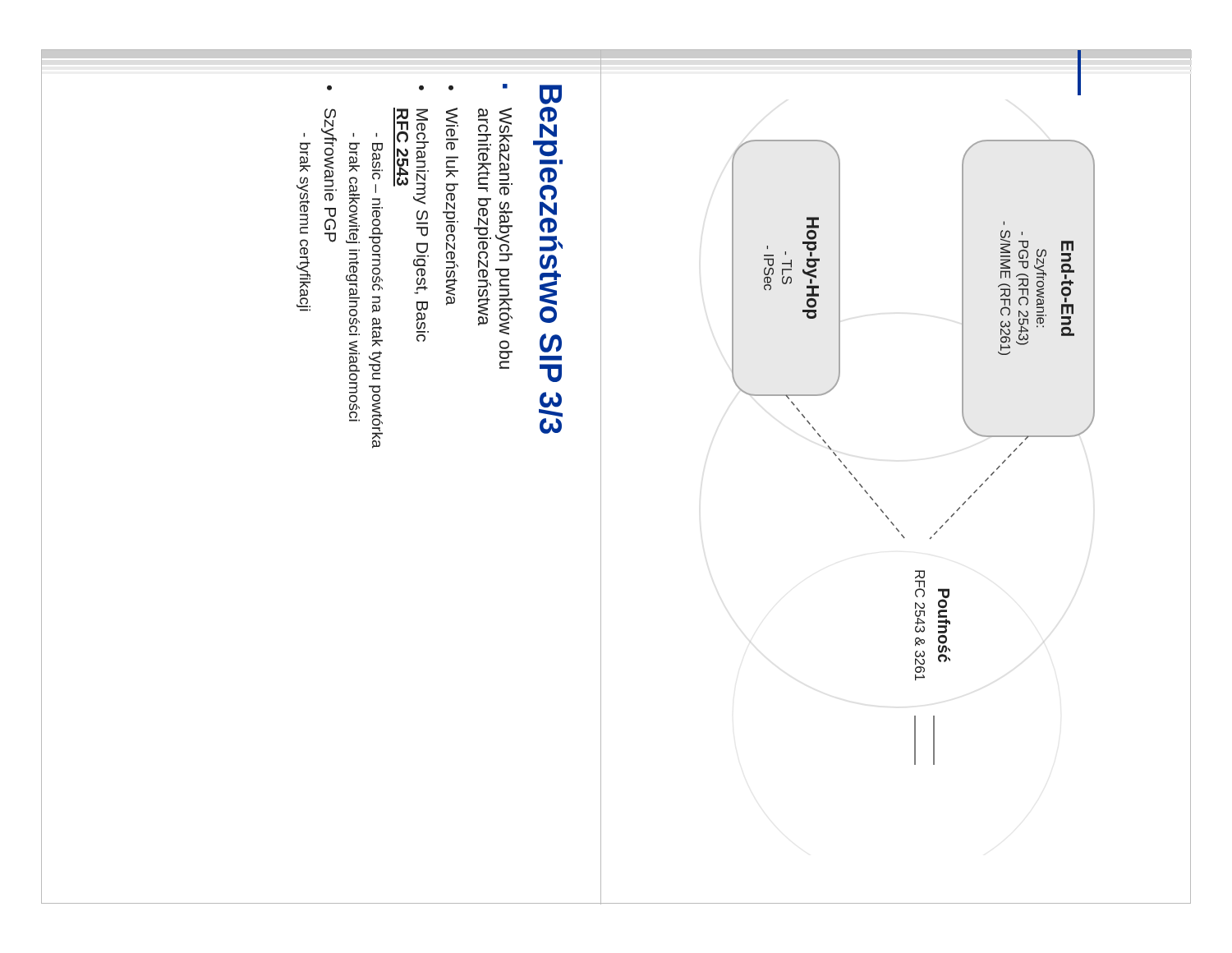Locate the text "brak systemu certyfikacji"
Screen dimensions: 953x1232
pyautogui.click(x=305, y=222)
